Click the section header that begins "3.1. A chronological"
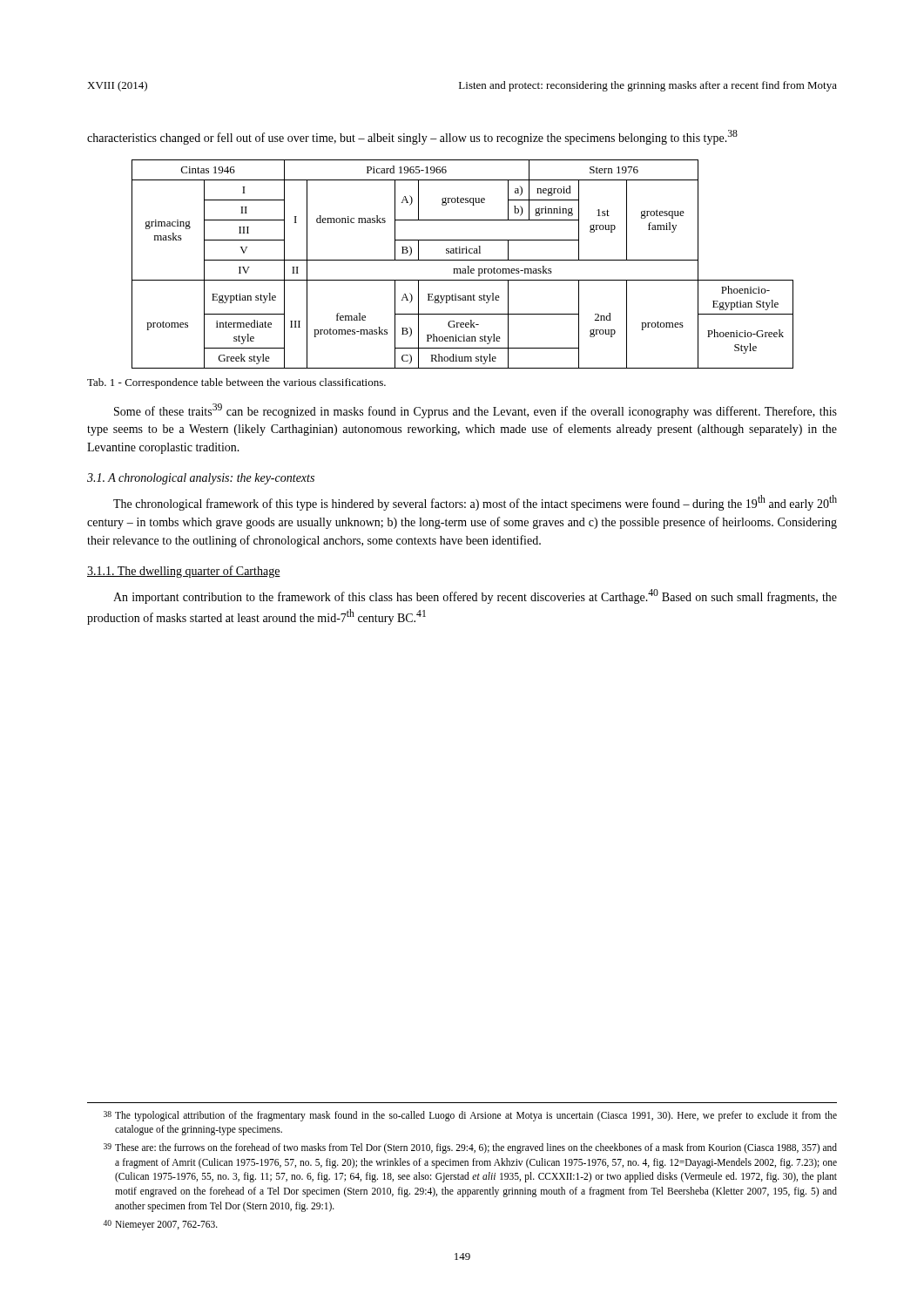The width and height of the screenshot is (924, 1307). [201, 479]
